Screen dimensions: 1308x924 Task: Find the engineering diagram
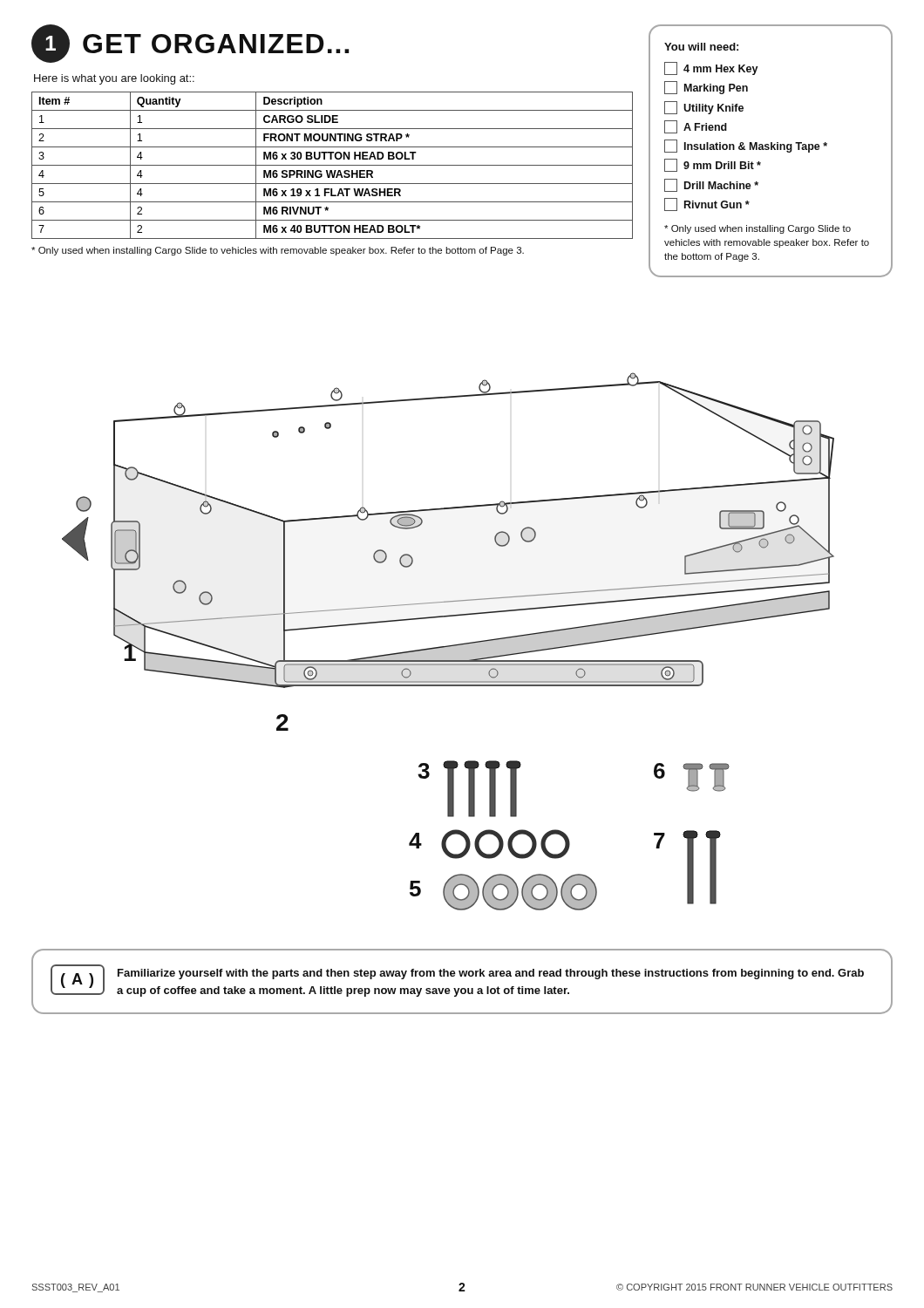(x=462, y=517)
